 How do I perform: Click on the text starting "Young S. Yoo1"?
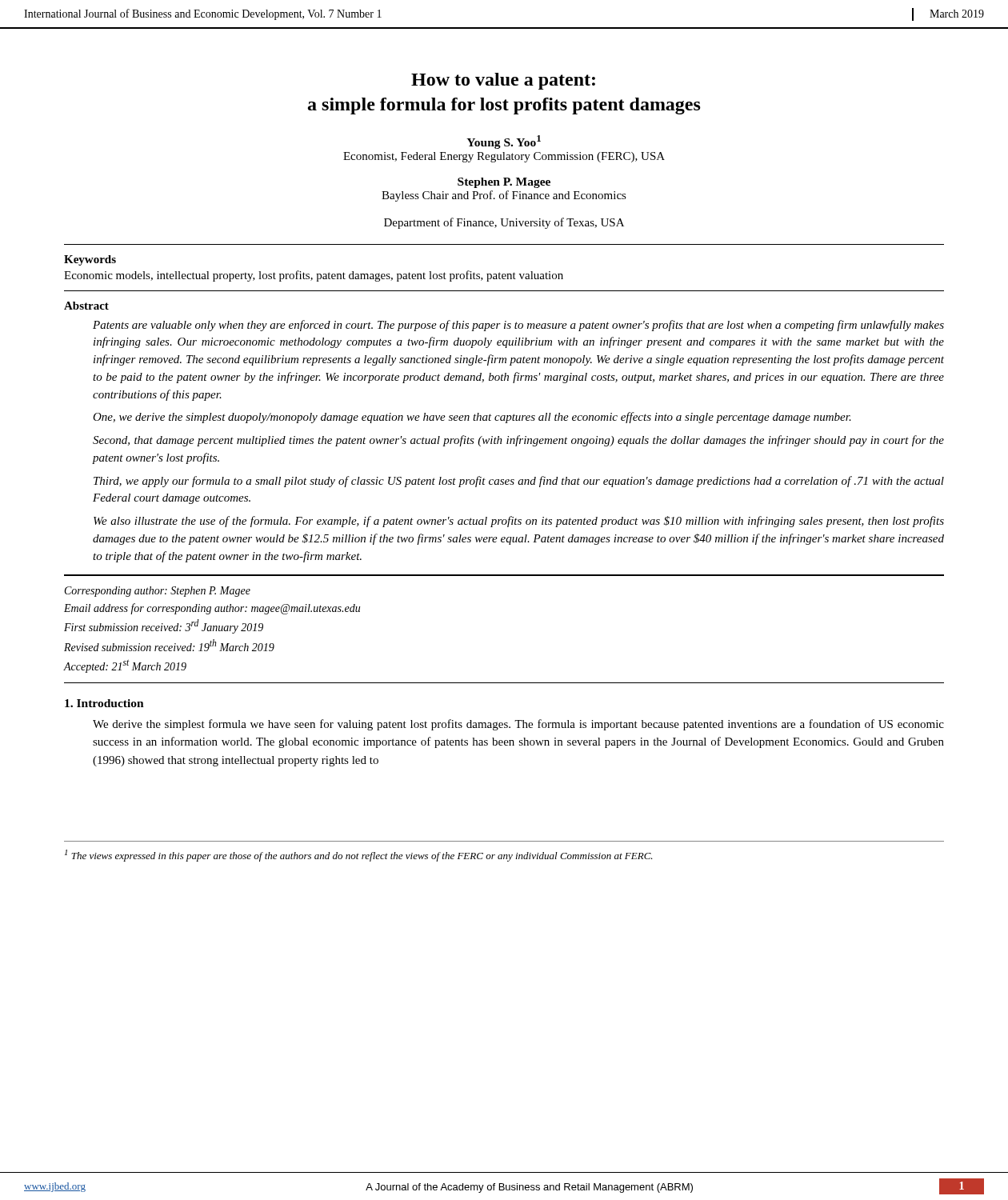coord(504,147)
